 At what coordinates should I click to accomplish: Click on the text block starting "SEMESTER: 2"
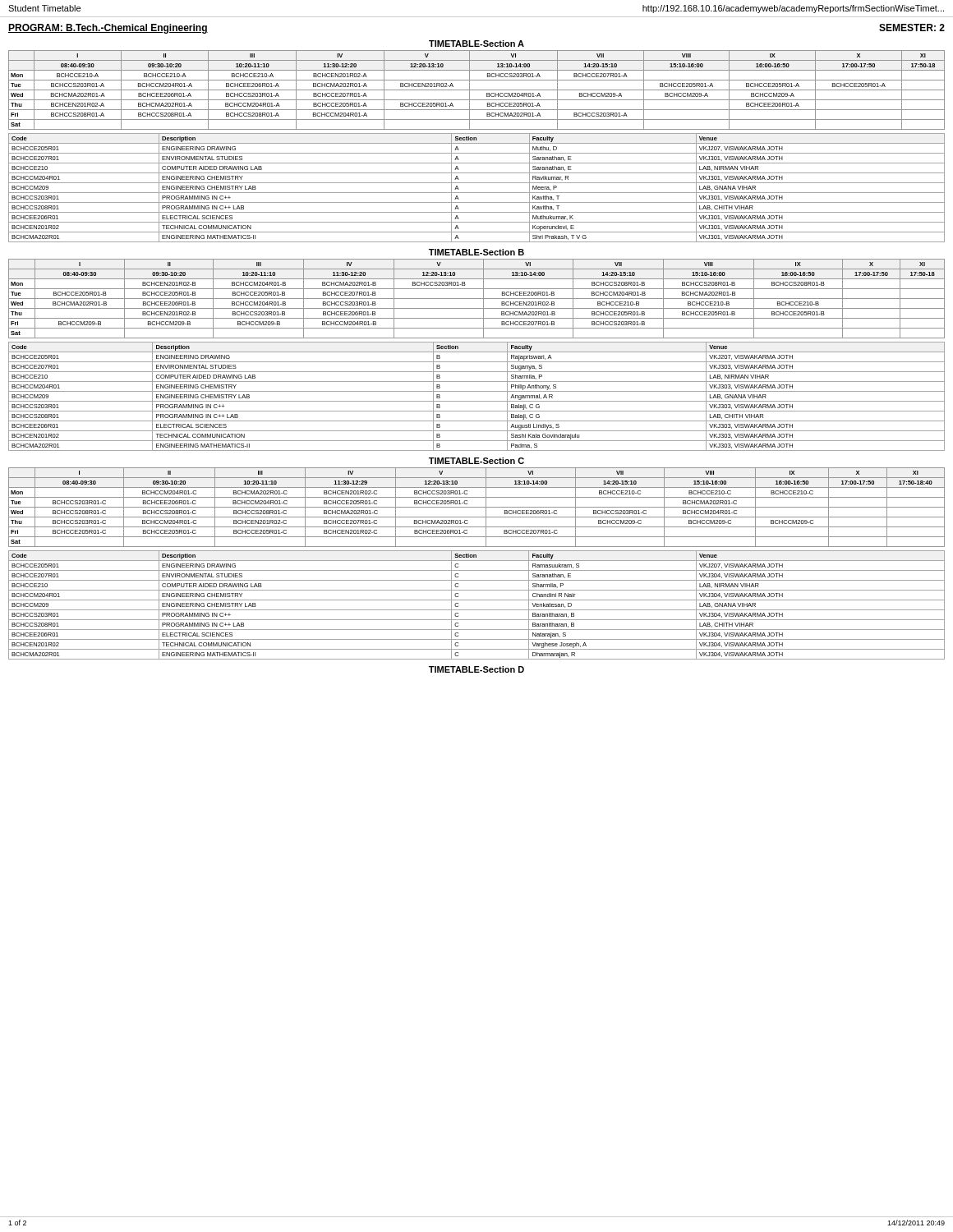pos(912,28)
